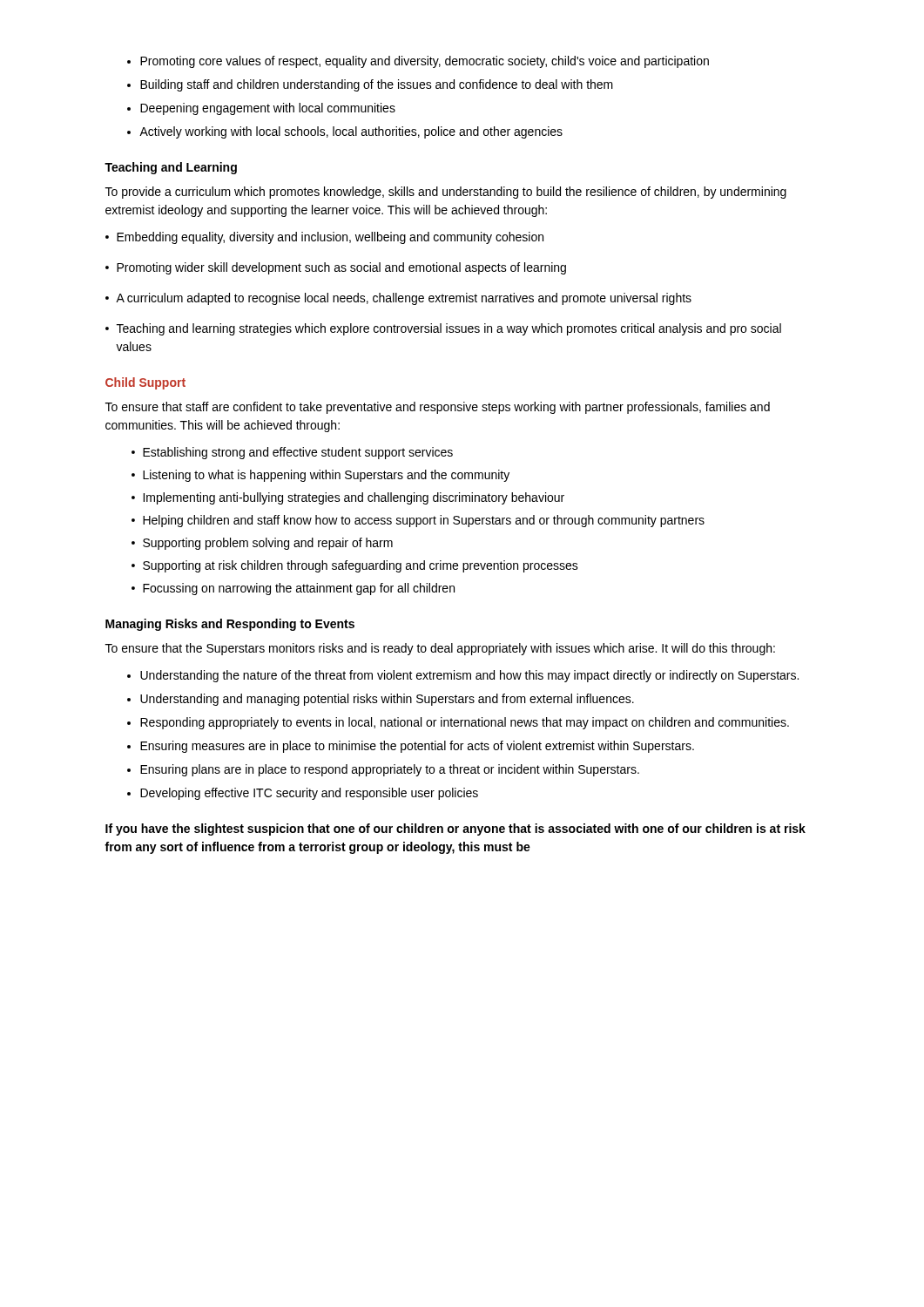Viewport: 924px width, 1307px height.
Task: Point to the text block starting "Child Support"
Action: [145, 382]
